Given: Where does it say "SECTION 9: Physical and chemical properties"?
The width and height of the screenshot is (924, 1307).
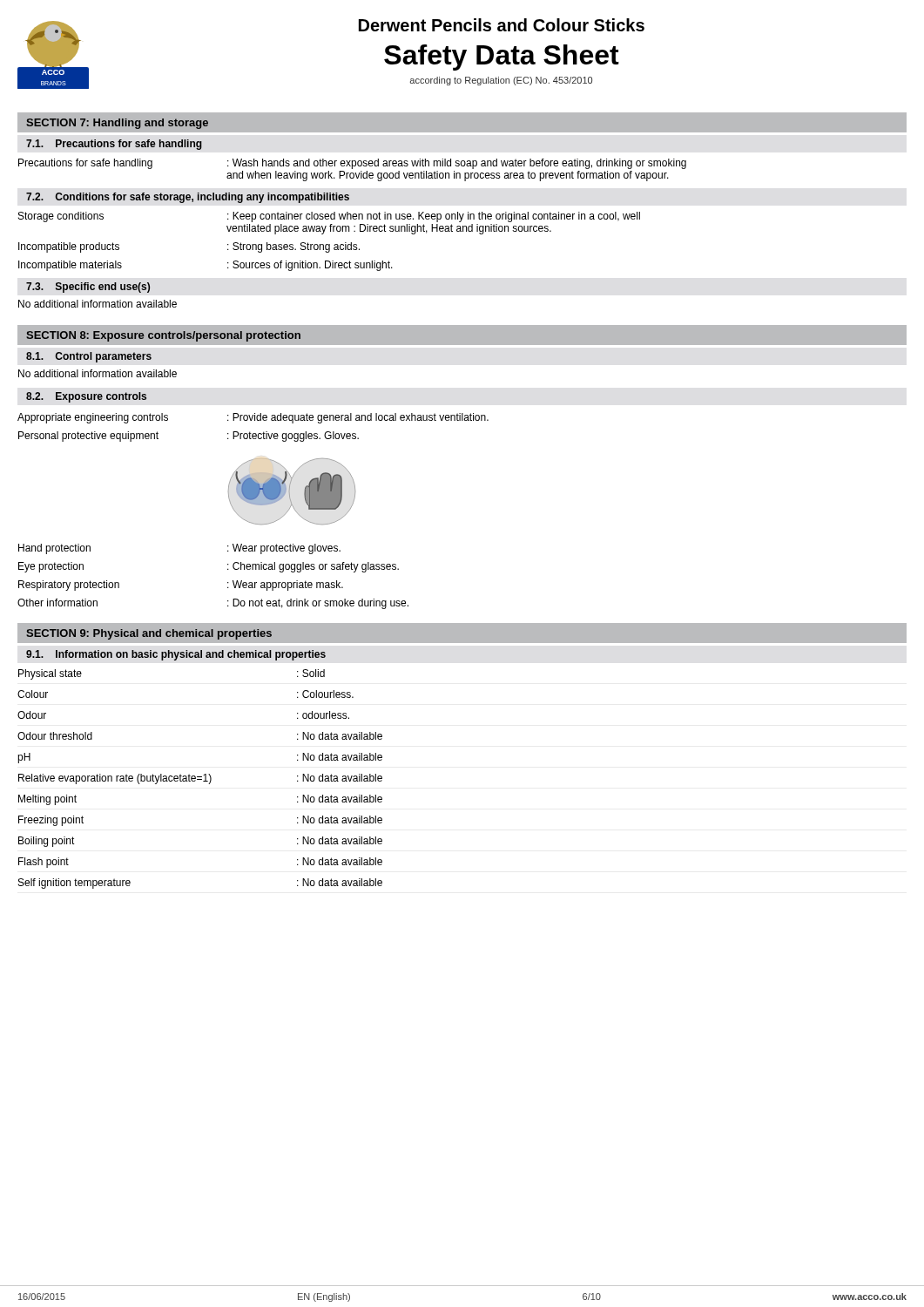Looking at the screenshot, I should 149,633.
